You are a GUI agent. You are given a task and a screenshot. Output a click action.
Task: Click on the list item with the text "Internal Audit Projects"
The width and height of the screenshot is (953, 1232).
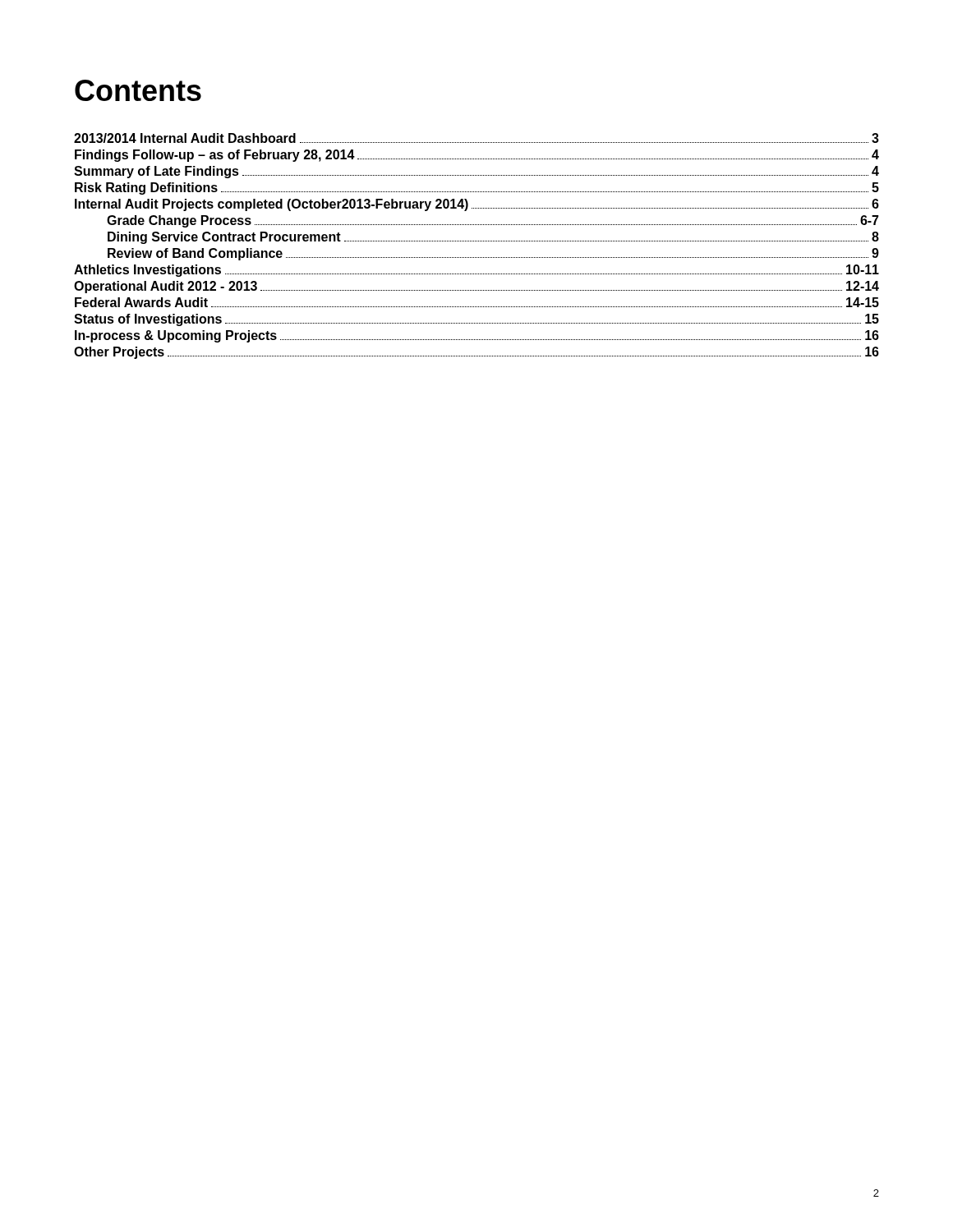tap(476, 205)
